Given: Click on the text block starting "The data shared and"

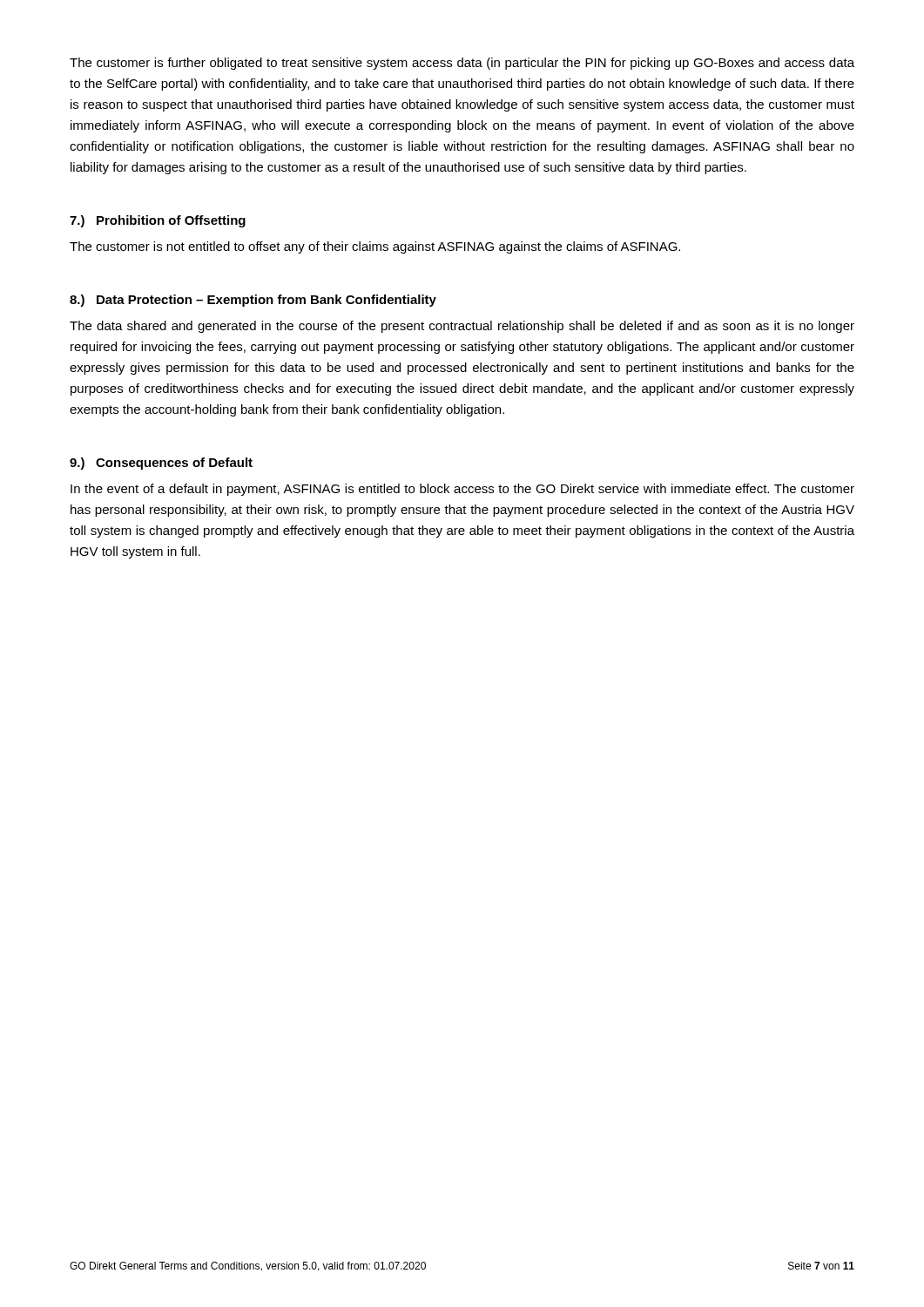Looking at the screenshot, I should (x=462, y=367).
